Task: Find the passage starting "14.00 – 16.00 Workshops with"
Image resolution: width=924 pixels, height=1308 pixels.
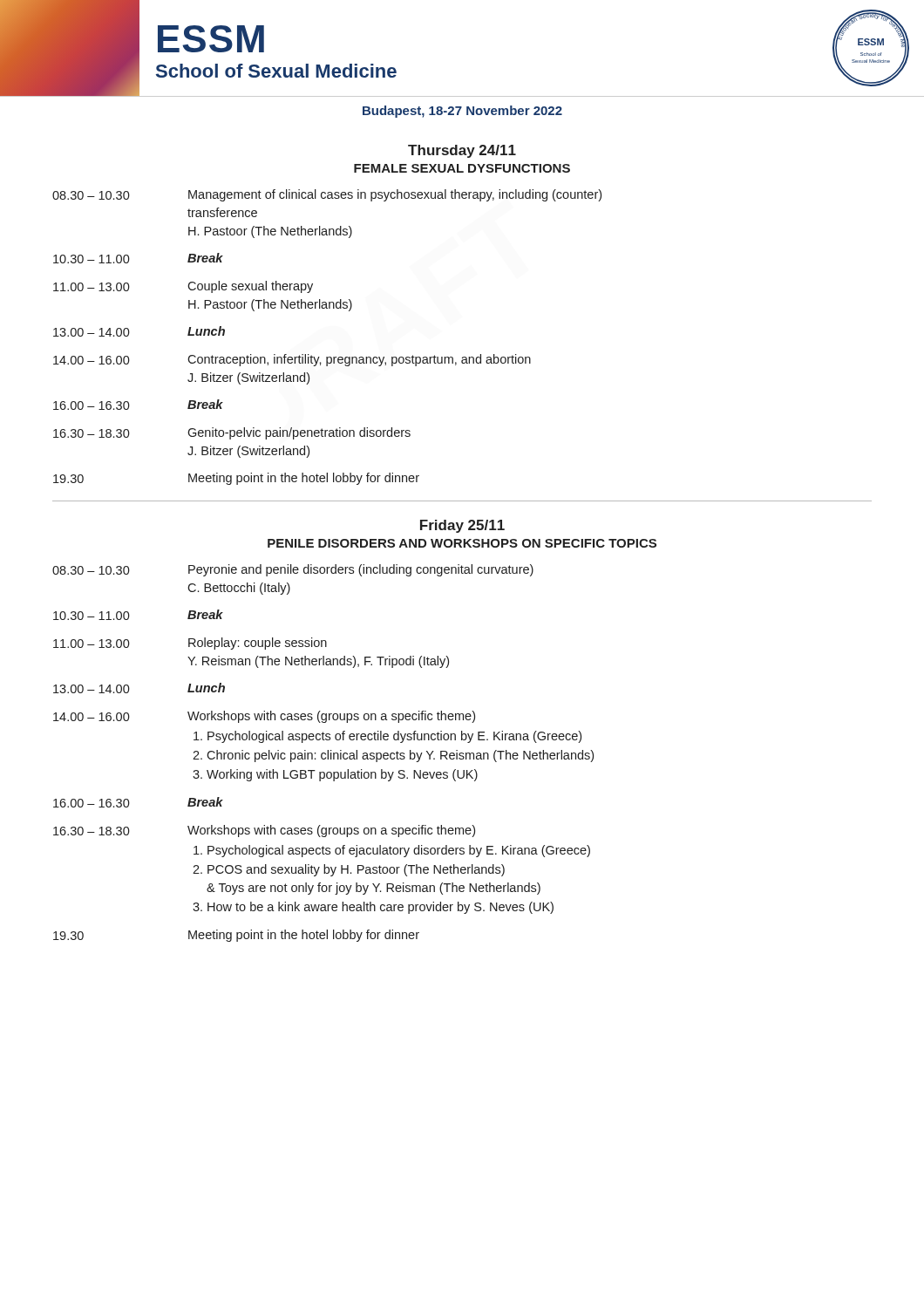Action: (462, 746)
